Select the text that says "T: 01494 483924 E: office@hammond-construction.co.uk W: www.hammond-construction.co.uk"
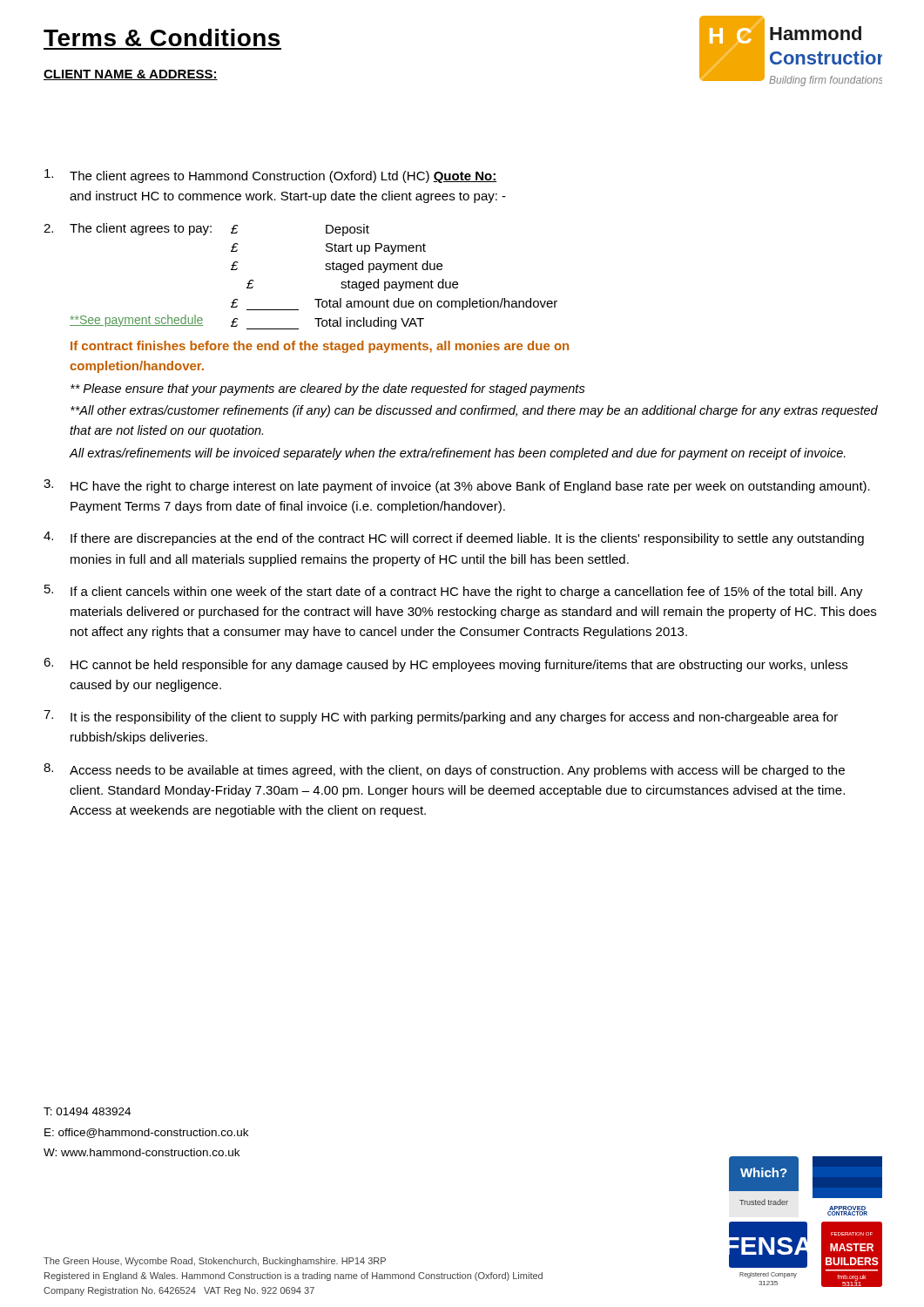The width and height of the screenshot is (924, 1307). coord(146,1132)
